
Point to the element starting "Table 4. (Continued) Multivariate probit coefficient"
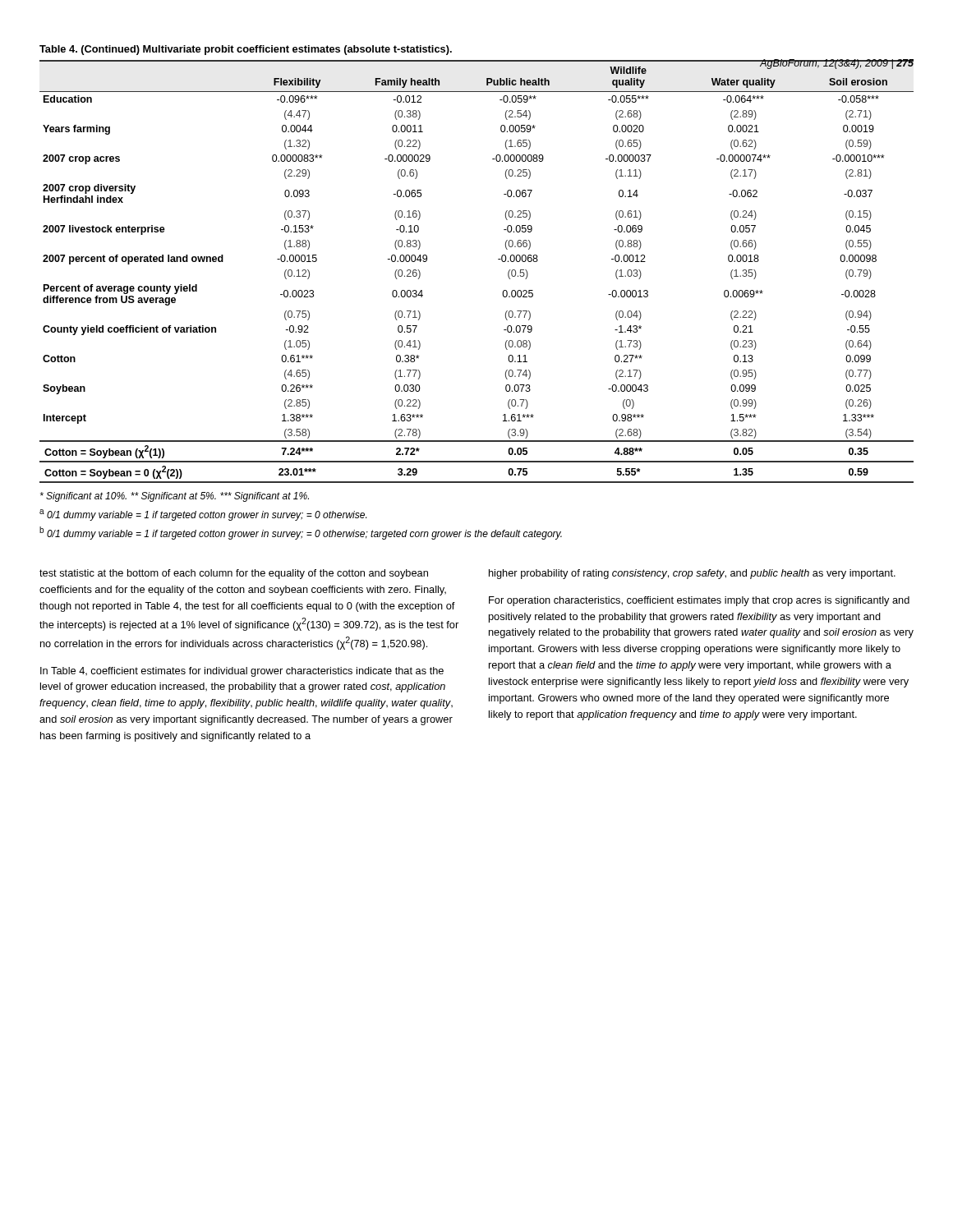(x=246, y=49)
